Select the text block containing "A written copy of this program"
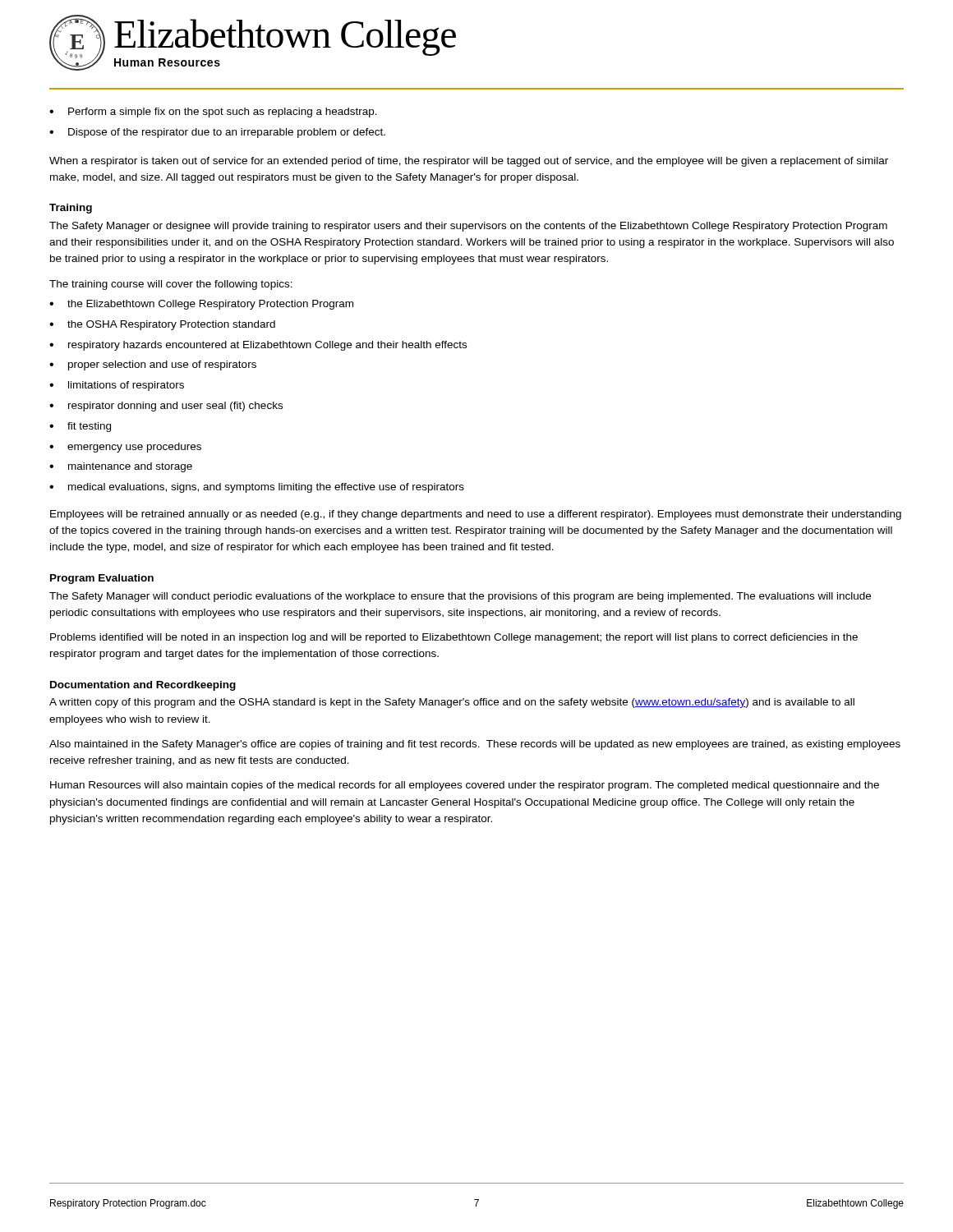The width and height of the screenshot is (953, 1232). (452, 711)
